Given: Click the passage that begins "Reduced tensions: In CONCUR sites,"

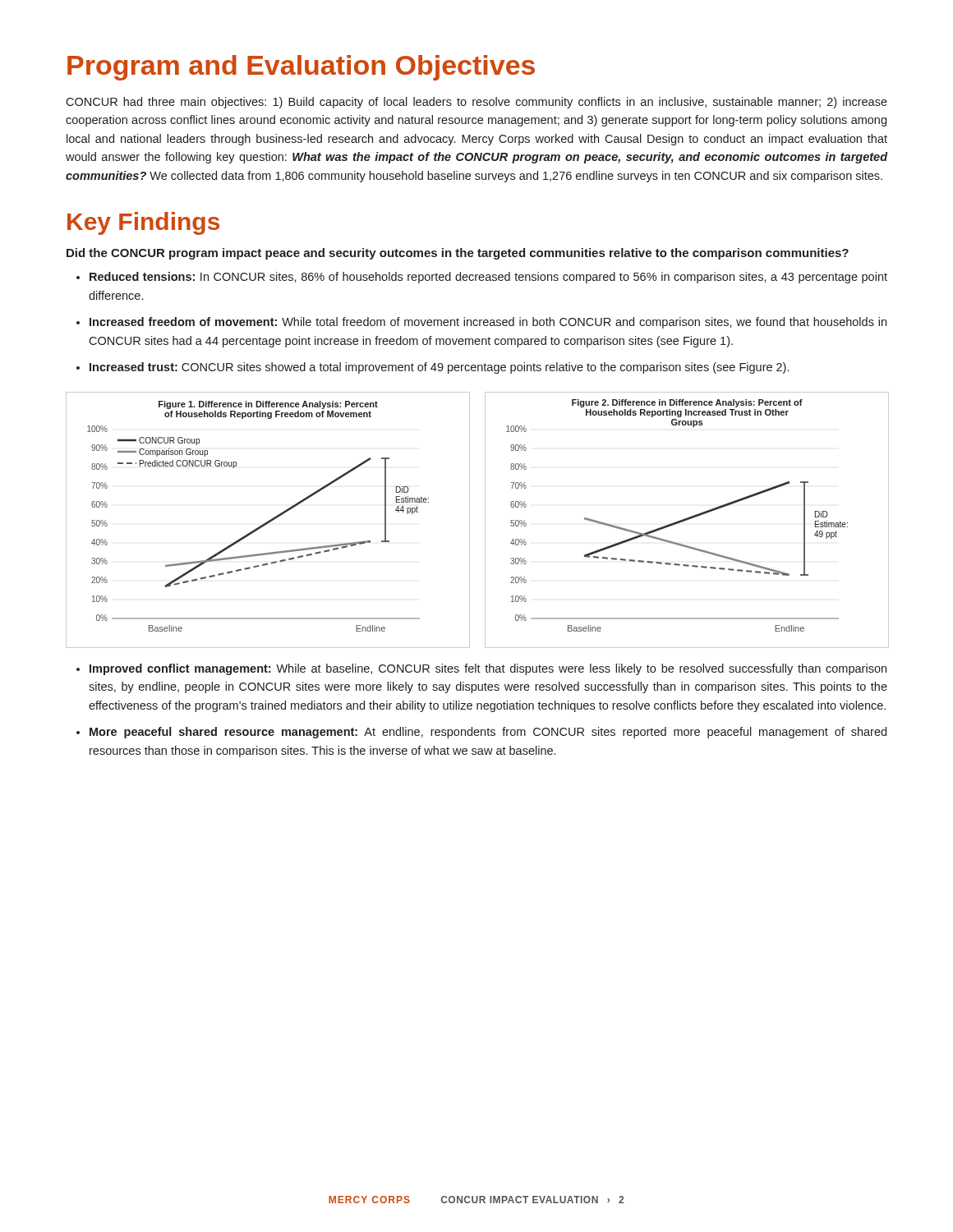Looking at the screenshot, I should [488, 286].
